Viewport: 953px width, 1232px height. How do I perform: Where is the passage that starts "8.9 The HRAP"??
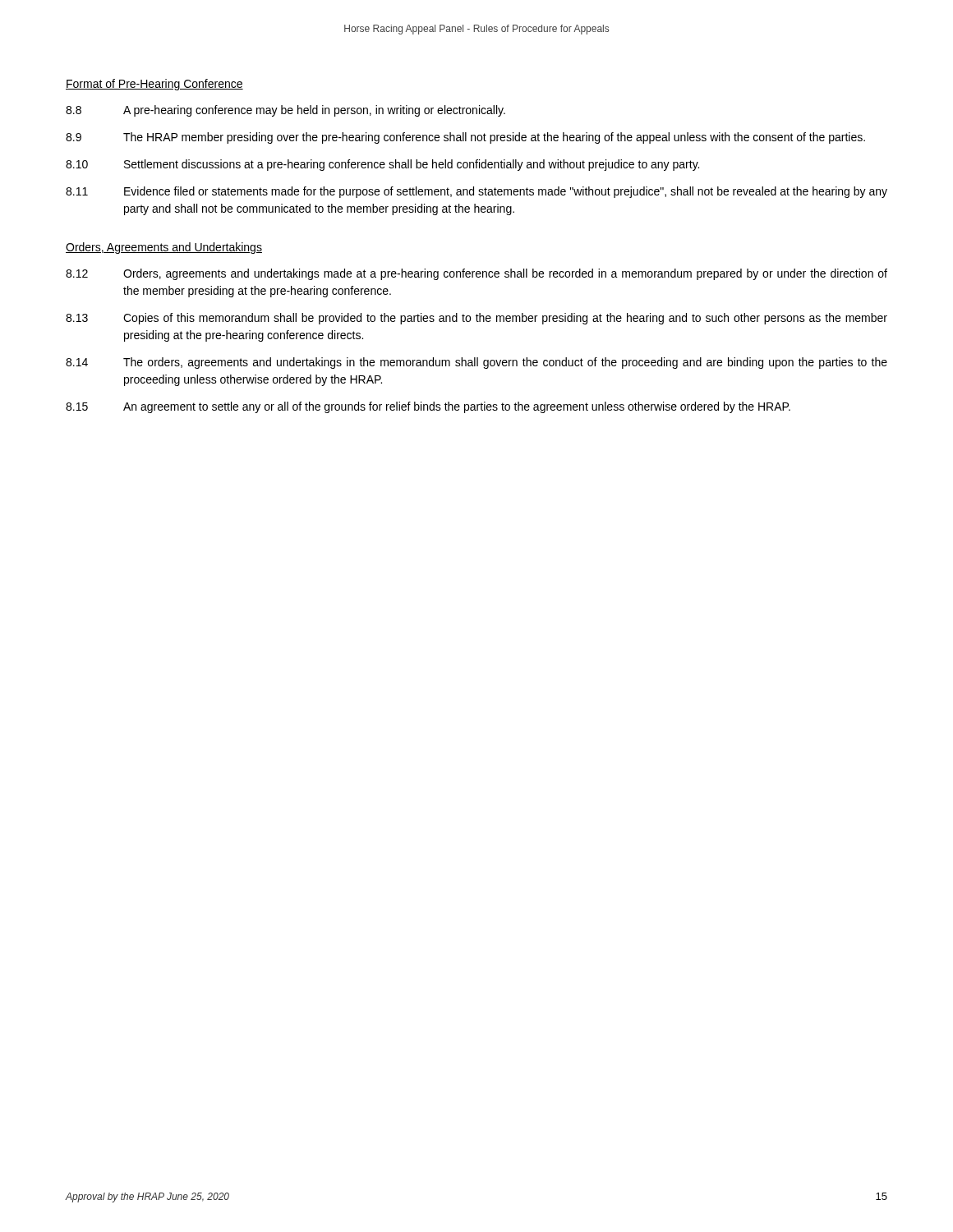point(476,138)
